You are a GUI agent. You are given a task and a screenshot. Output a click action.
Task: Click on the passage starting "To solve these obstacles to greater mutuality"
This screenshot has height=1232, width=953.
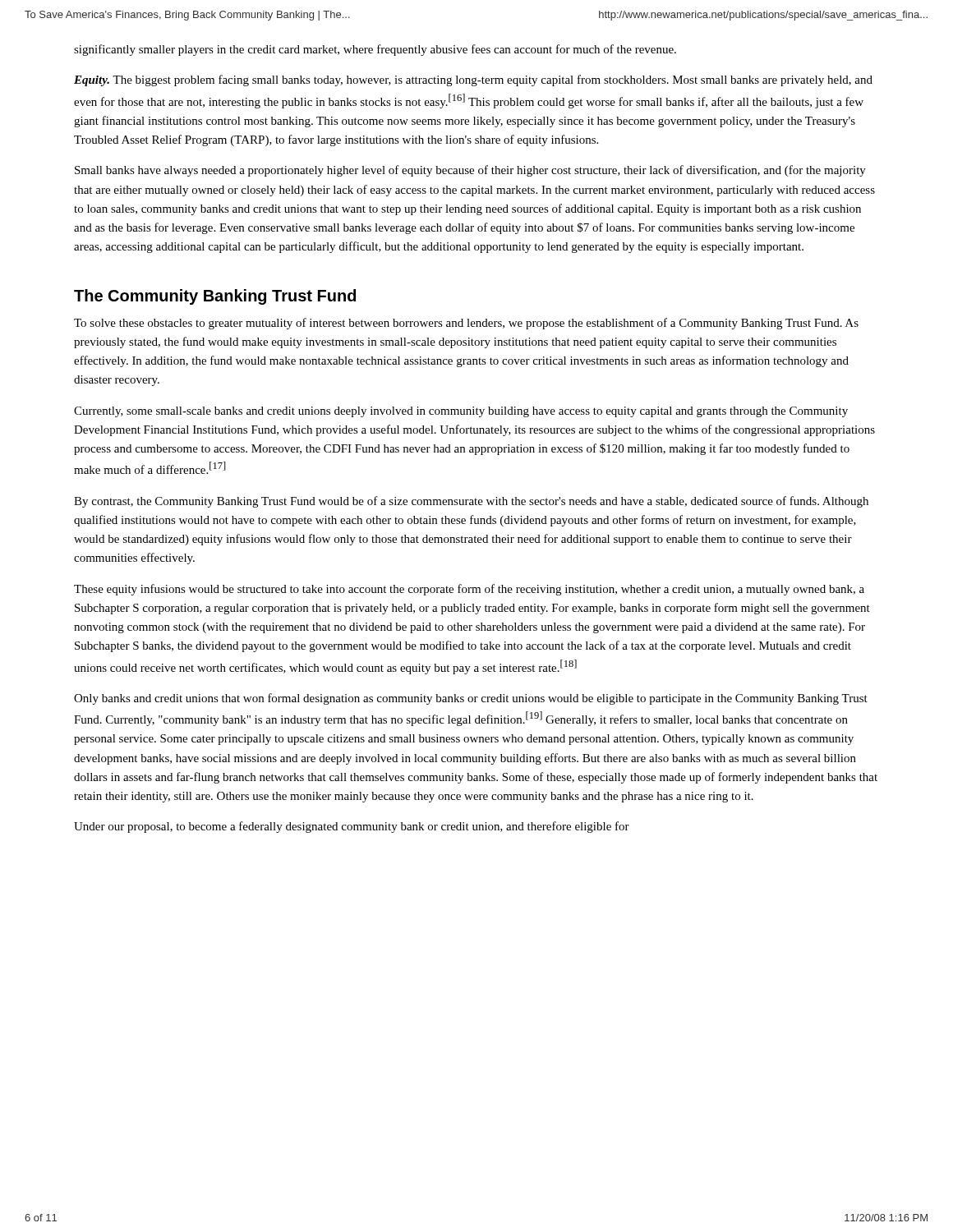476,351
